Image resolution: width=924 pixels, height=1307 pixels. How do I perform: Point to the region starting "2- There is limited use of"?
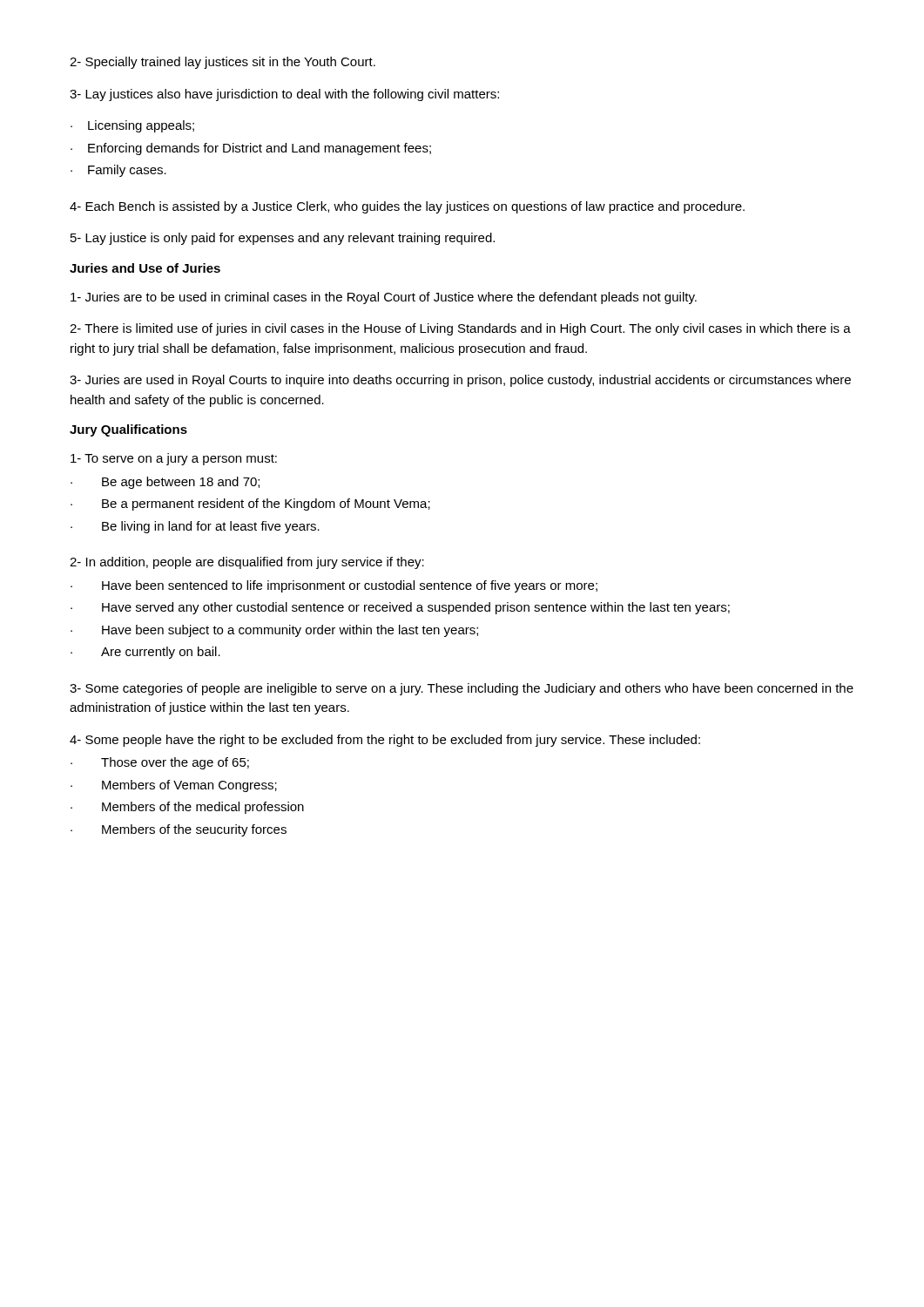pyautogui.click(x=460, y=338)
